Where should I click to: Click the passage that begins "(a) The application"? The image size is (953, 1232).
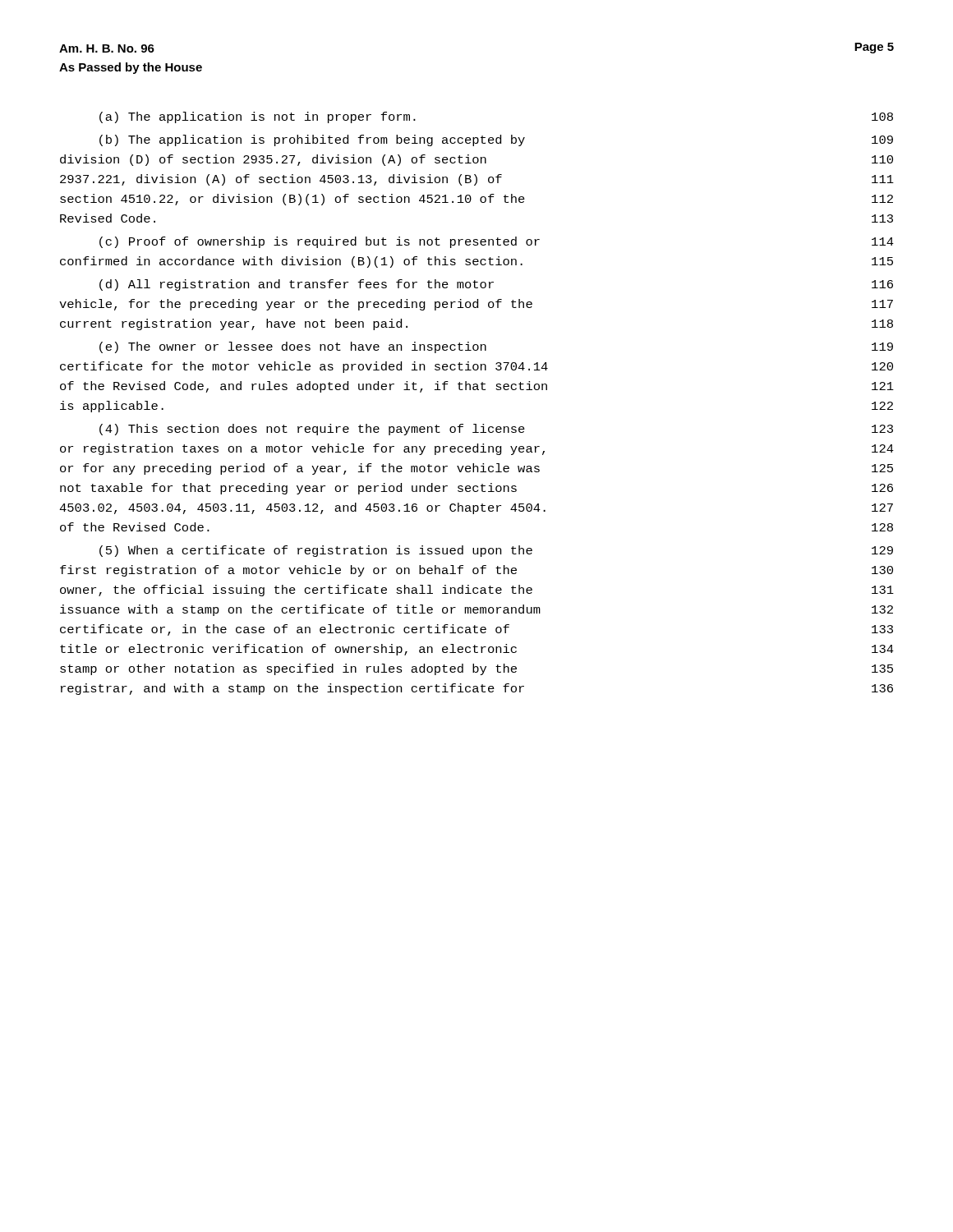[x=253, y=117]
